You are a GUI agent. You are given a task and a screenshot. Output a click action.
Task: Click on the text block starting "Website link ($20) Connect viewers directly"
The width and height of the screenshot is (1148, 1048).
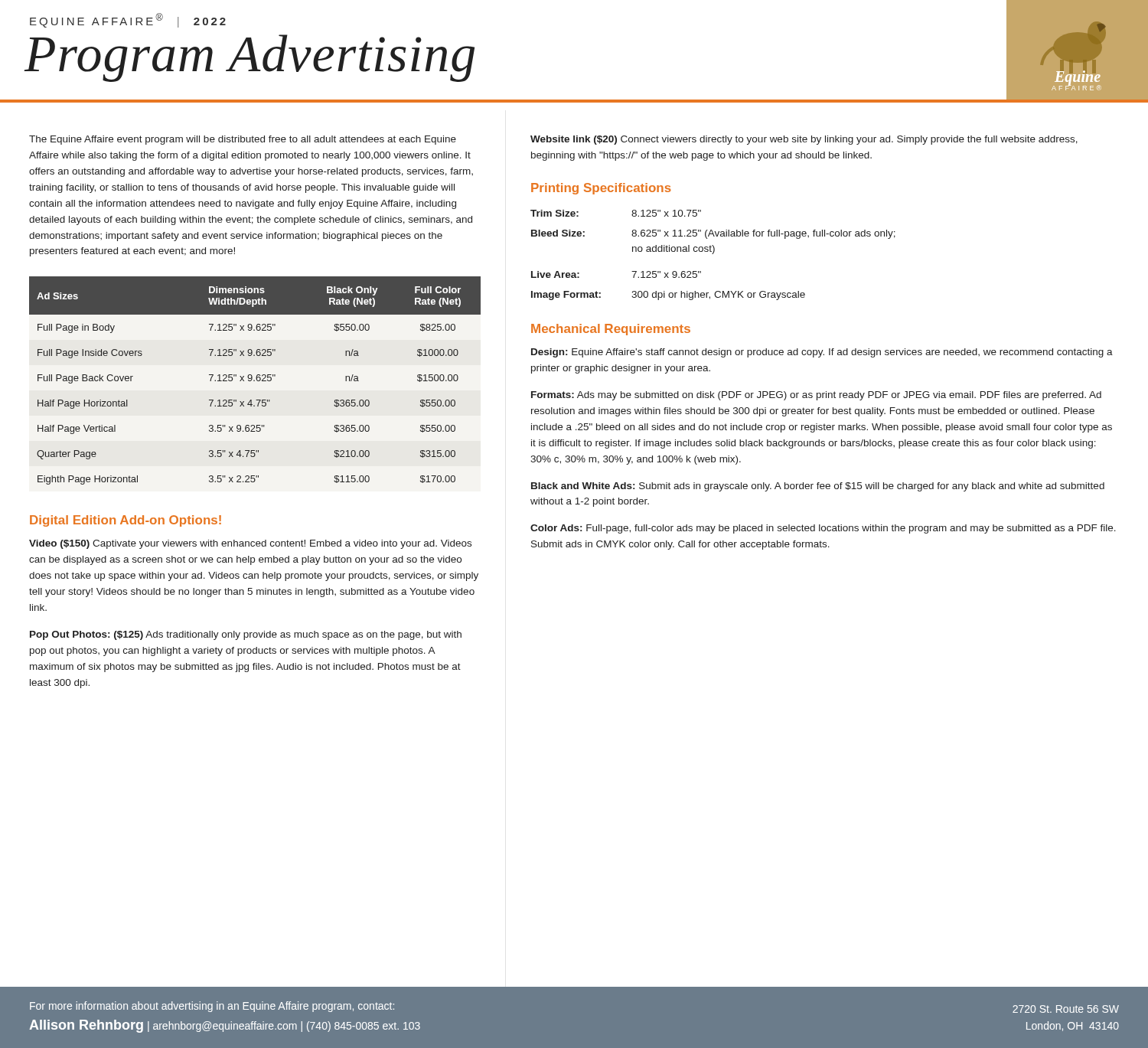tap(804, 147)
